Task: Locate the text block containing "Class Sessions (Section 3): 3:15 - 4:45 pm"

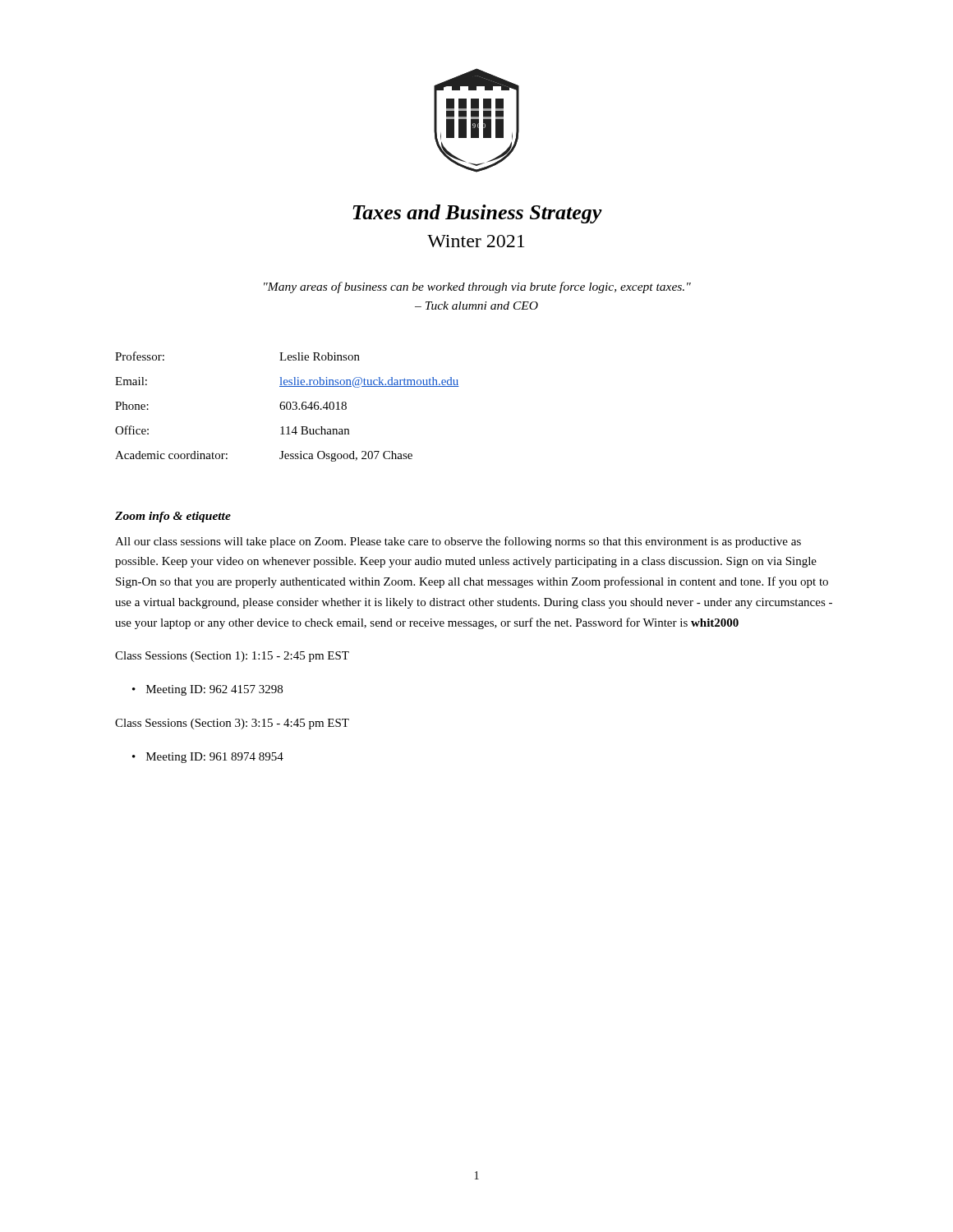Action: click(x=232, y=723)
